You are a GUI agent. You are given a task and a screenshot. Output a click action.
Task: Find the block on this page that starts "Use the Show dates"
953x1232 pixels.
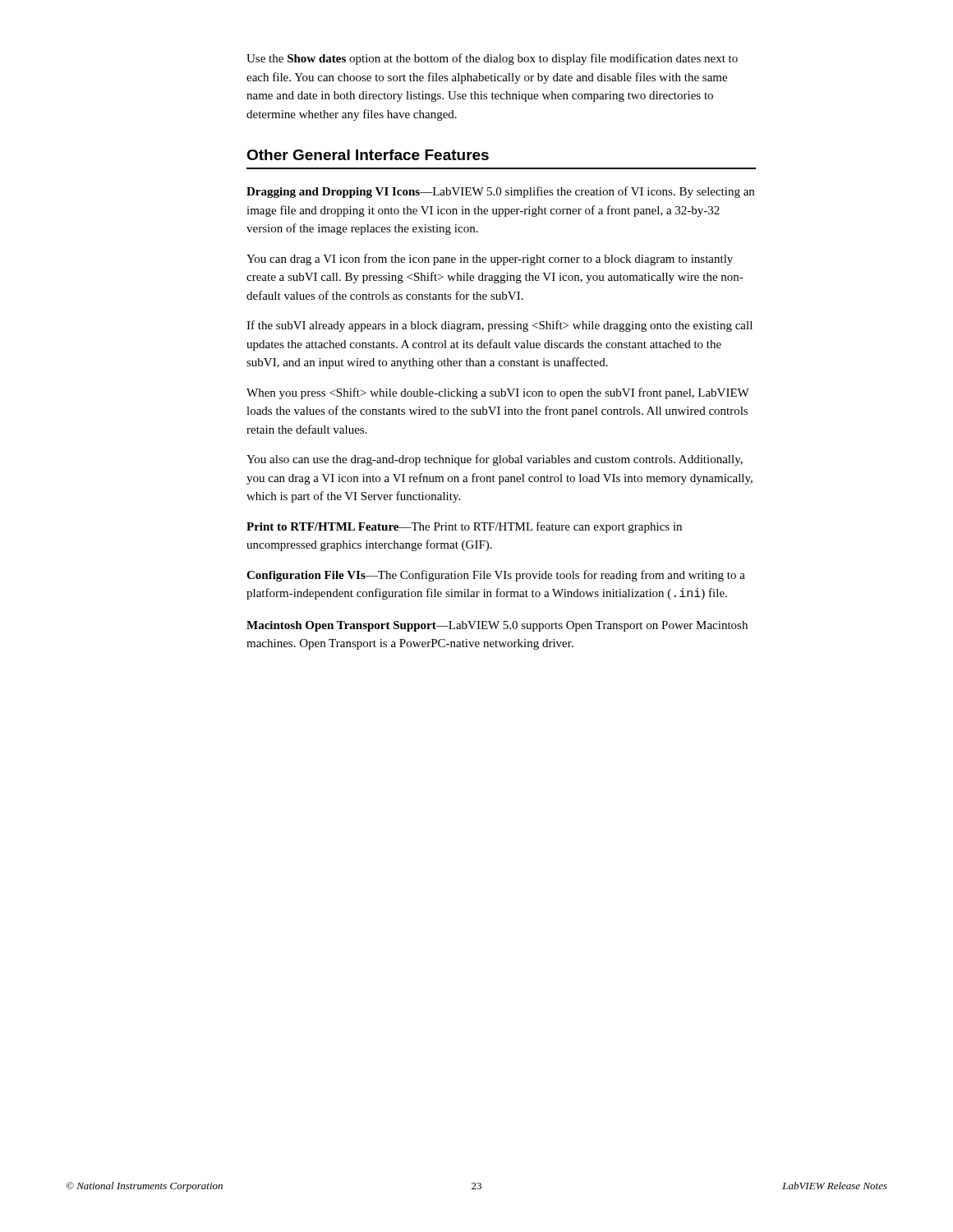click(x=492, y=86)
